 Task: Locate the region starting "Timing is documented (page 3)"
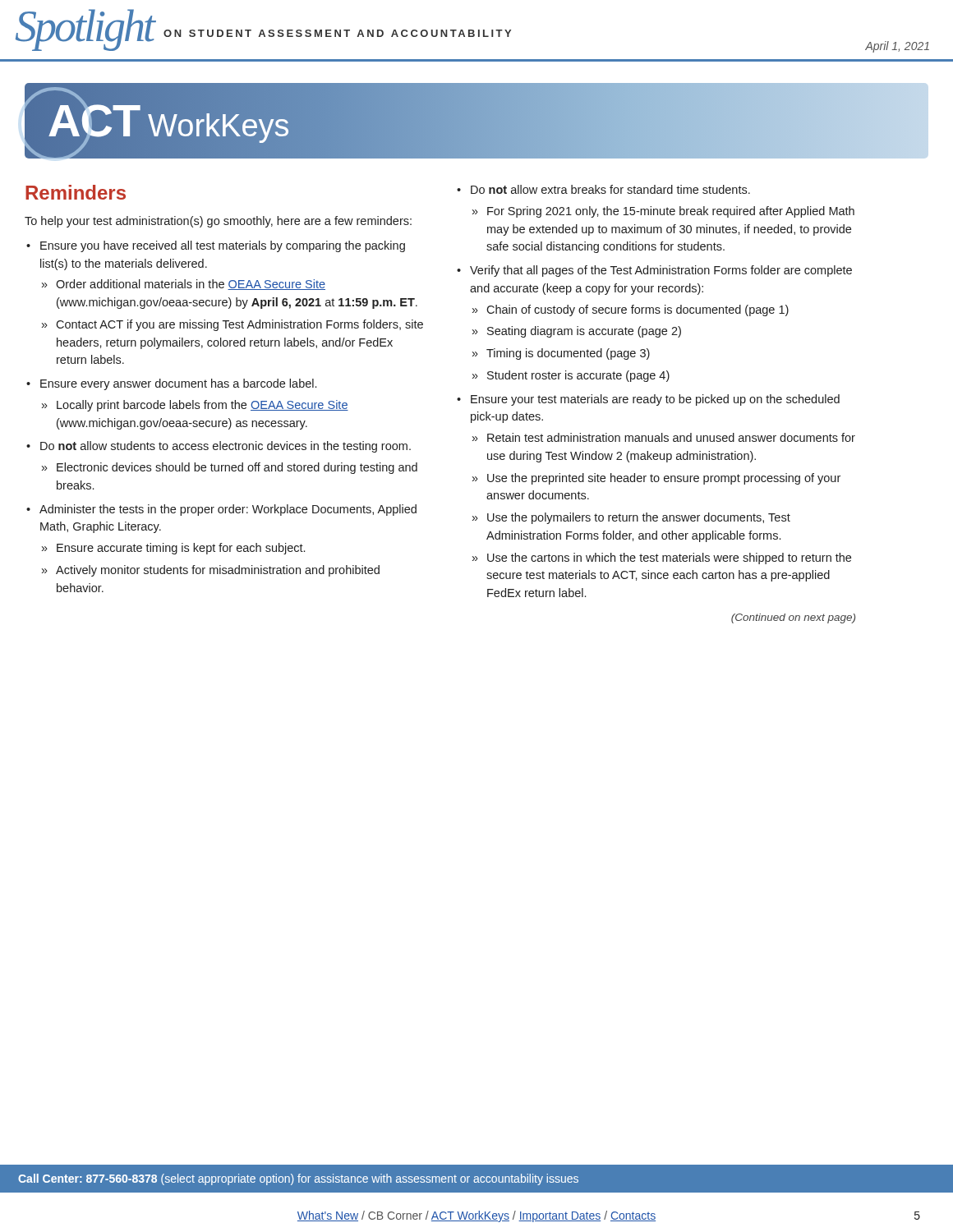pos(568,353)
